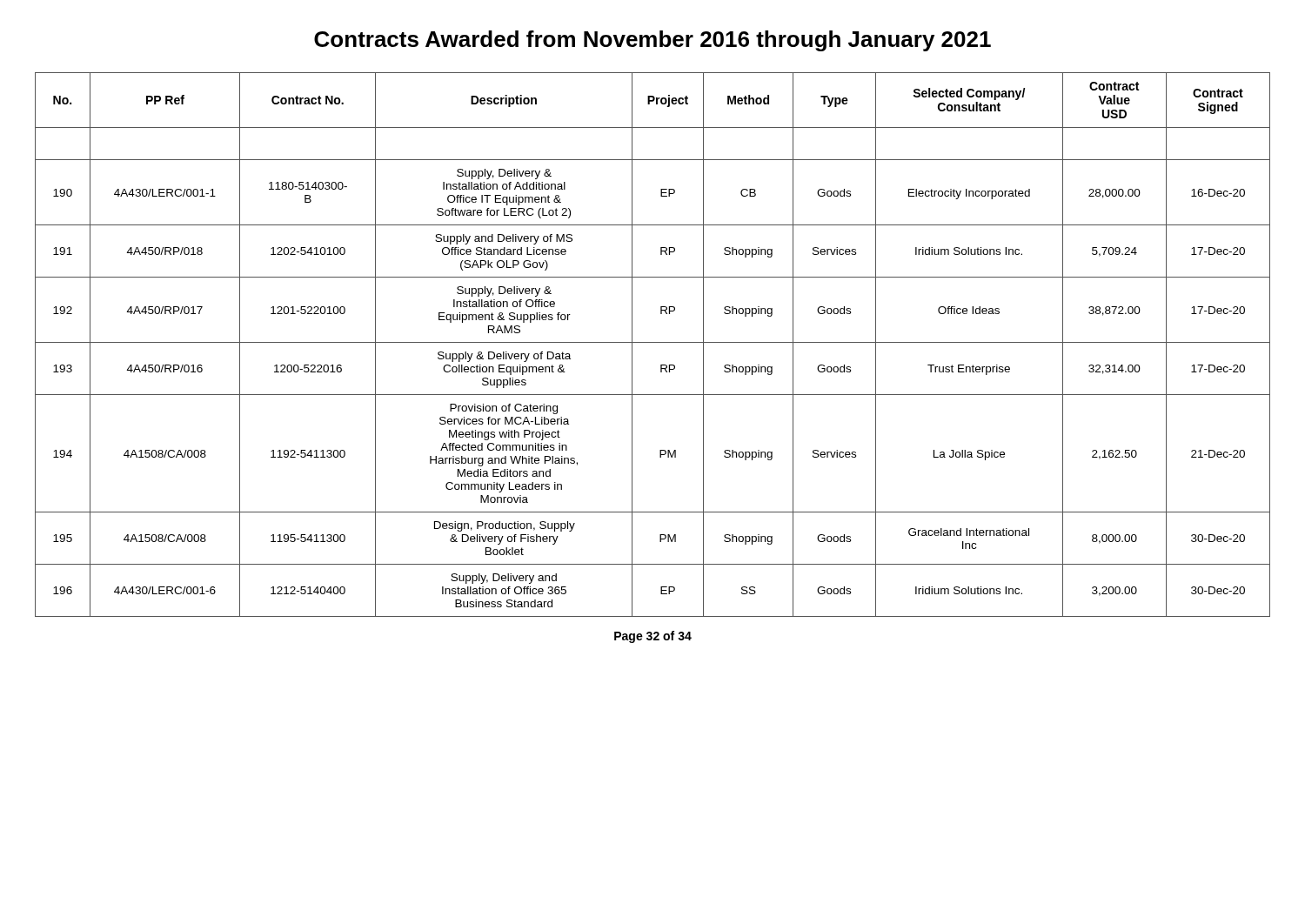
Task: Find the table
Action: (652, 345)
